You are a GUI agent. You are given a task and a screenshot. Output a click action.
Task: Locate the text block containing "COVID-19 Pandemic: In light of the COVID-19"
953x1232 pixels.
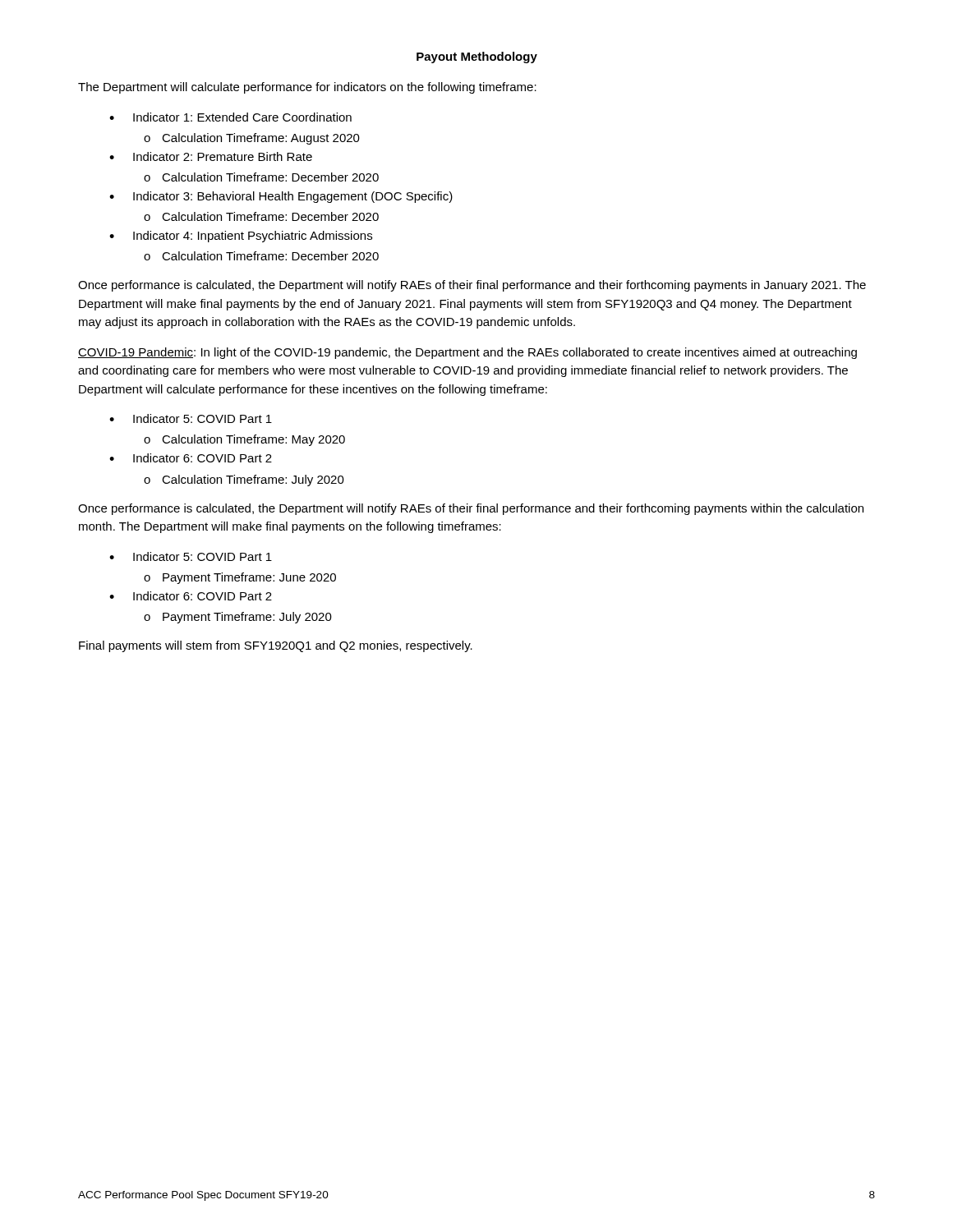pos(468,370)
